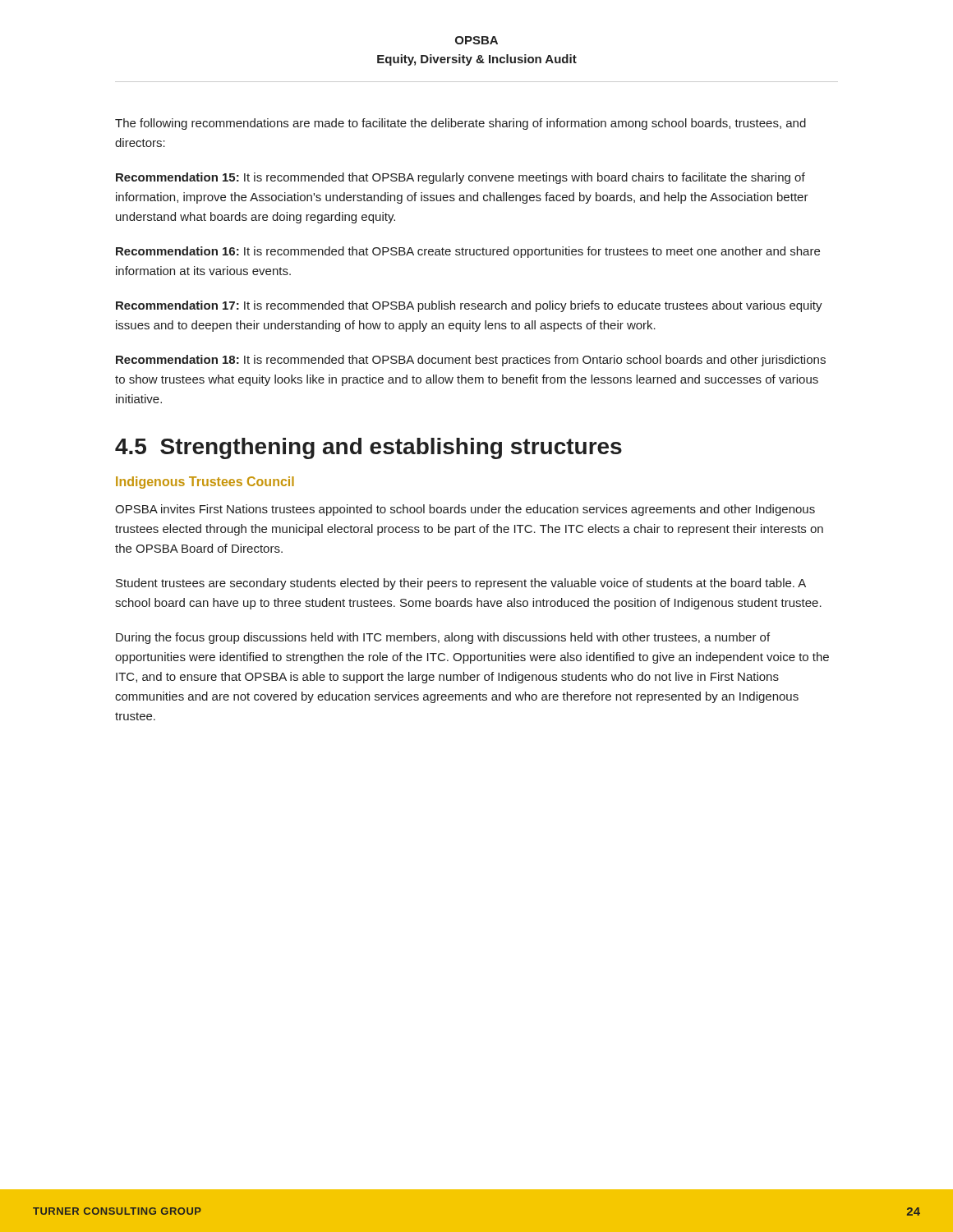
Task: Click on the text starting "Indigenous Trustees Council"
Action: (205, 482)
